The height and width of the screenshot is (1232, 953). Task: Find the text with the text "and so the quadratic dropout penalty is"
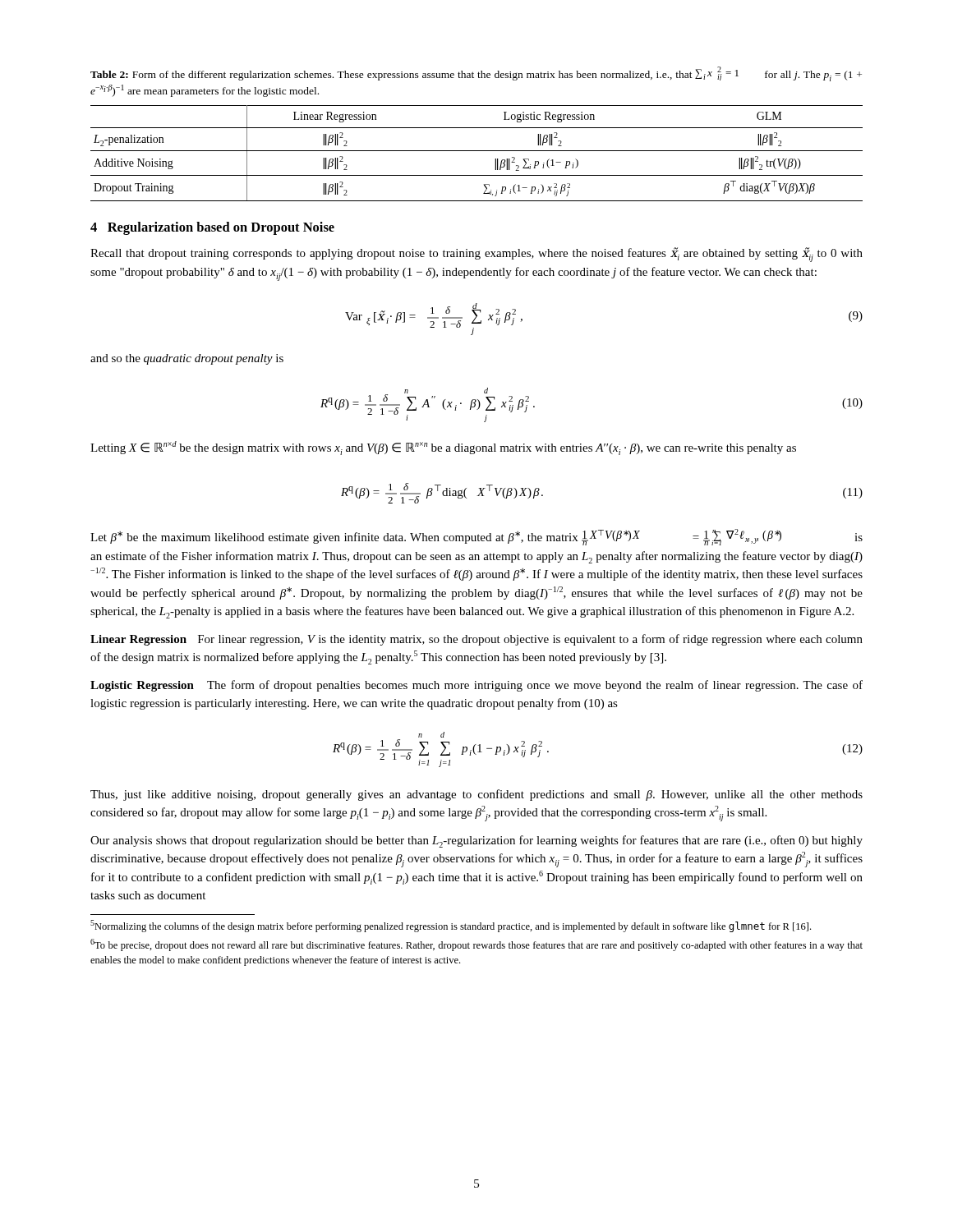point(187,358)
